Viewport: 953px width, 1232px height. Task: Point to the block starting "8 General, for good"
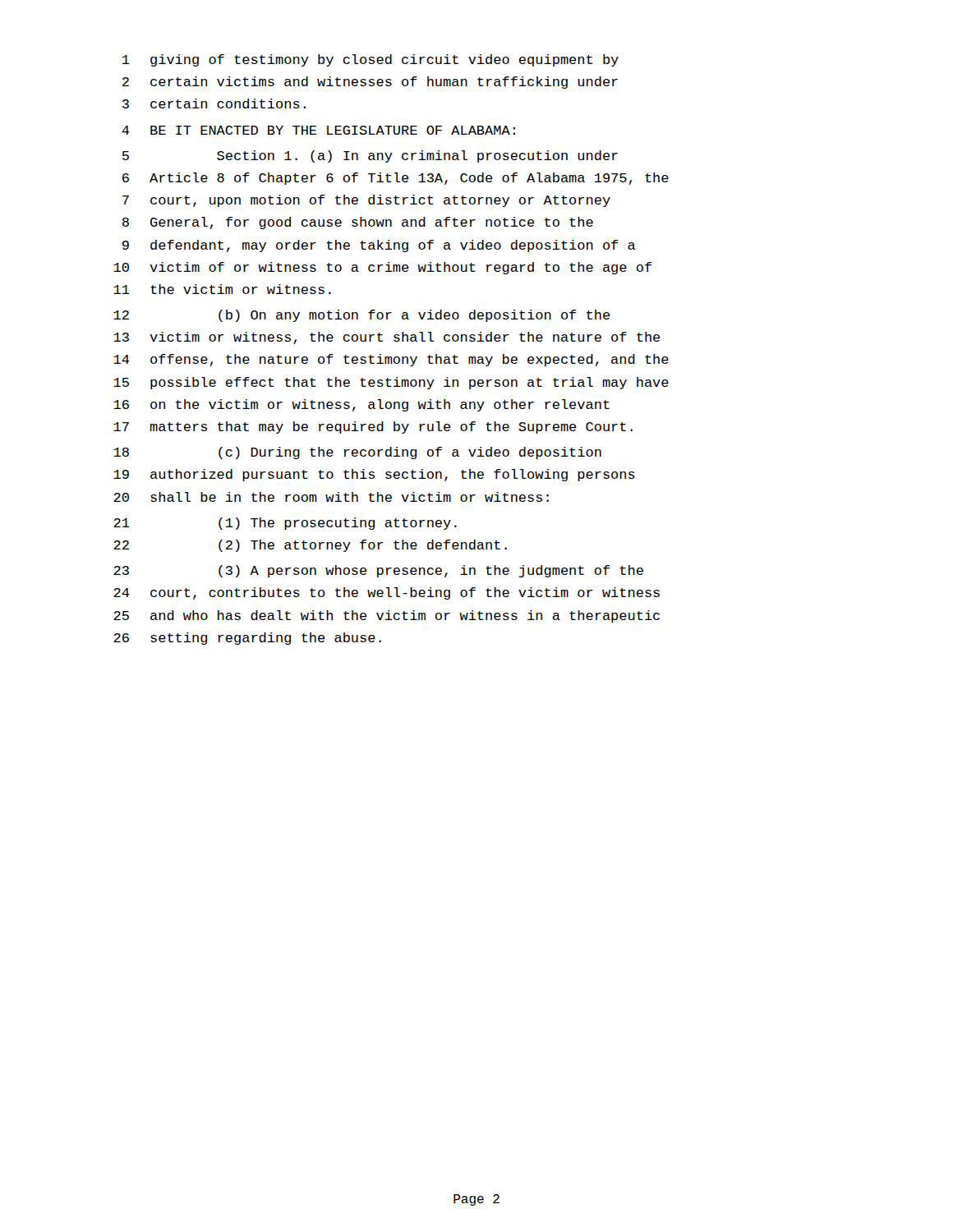(x=489, y=223)
